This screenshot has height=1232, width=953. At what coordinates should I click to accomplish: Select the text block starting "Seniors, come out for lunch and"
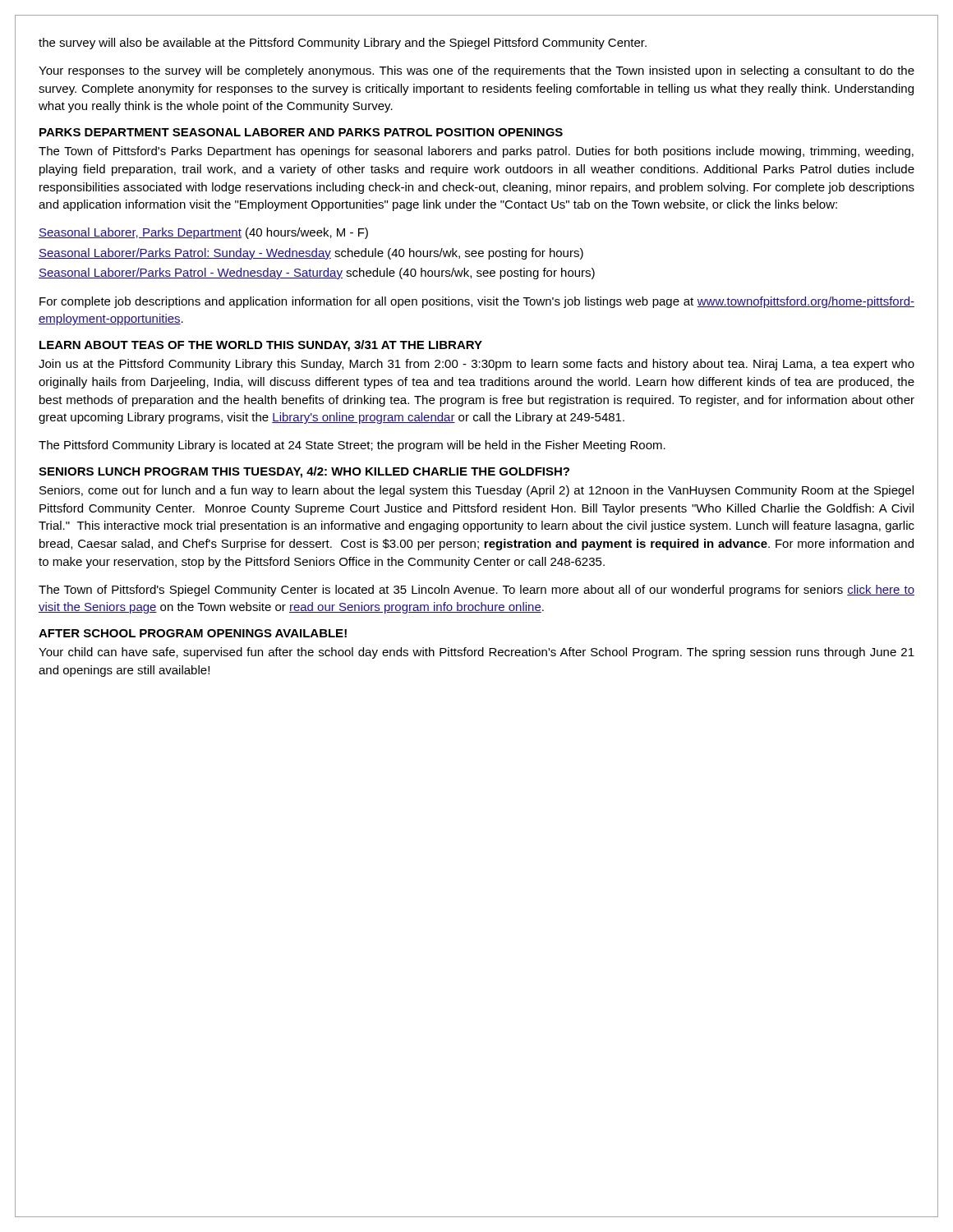tap(476, 525)
